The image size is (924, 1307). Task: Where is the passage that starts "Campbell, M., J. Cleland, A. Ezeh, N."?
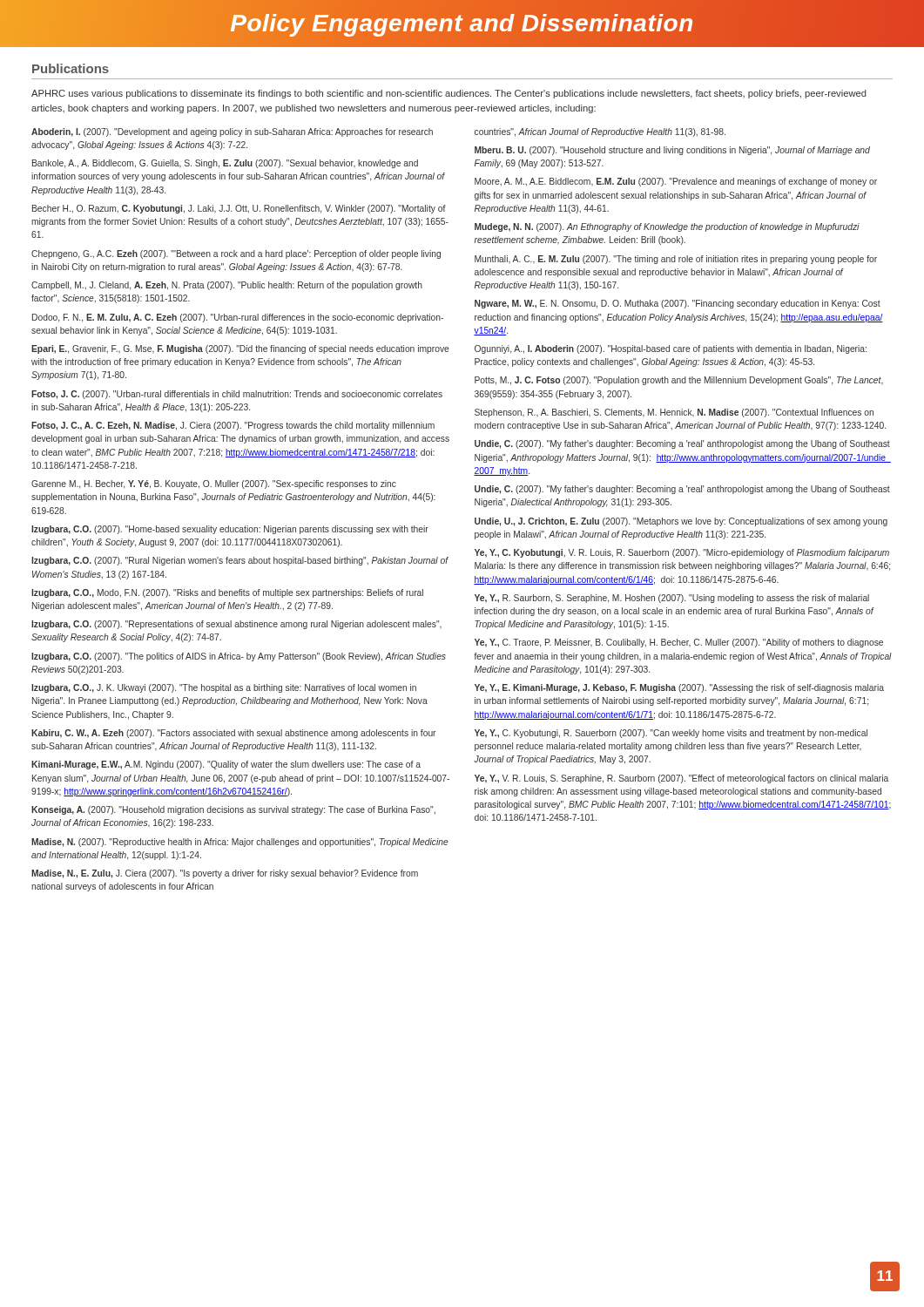[x=227, y=292]
